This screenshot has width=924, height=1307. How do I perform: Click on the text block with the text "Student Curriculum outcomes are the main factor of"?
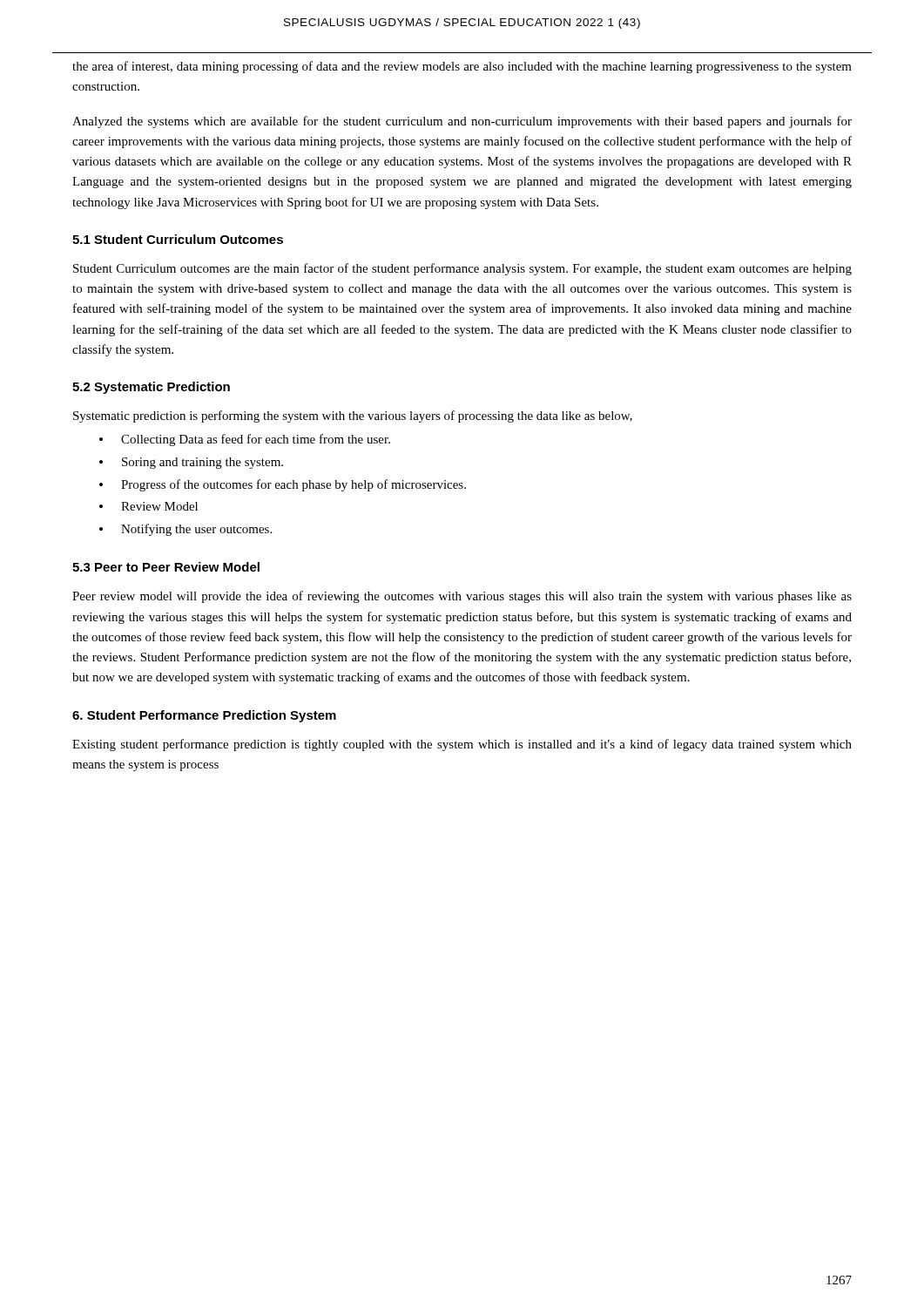coord(462,309)
